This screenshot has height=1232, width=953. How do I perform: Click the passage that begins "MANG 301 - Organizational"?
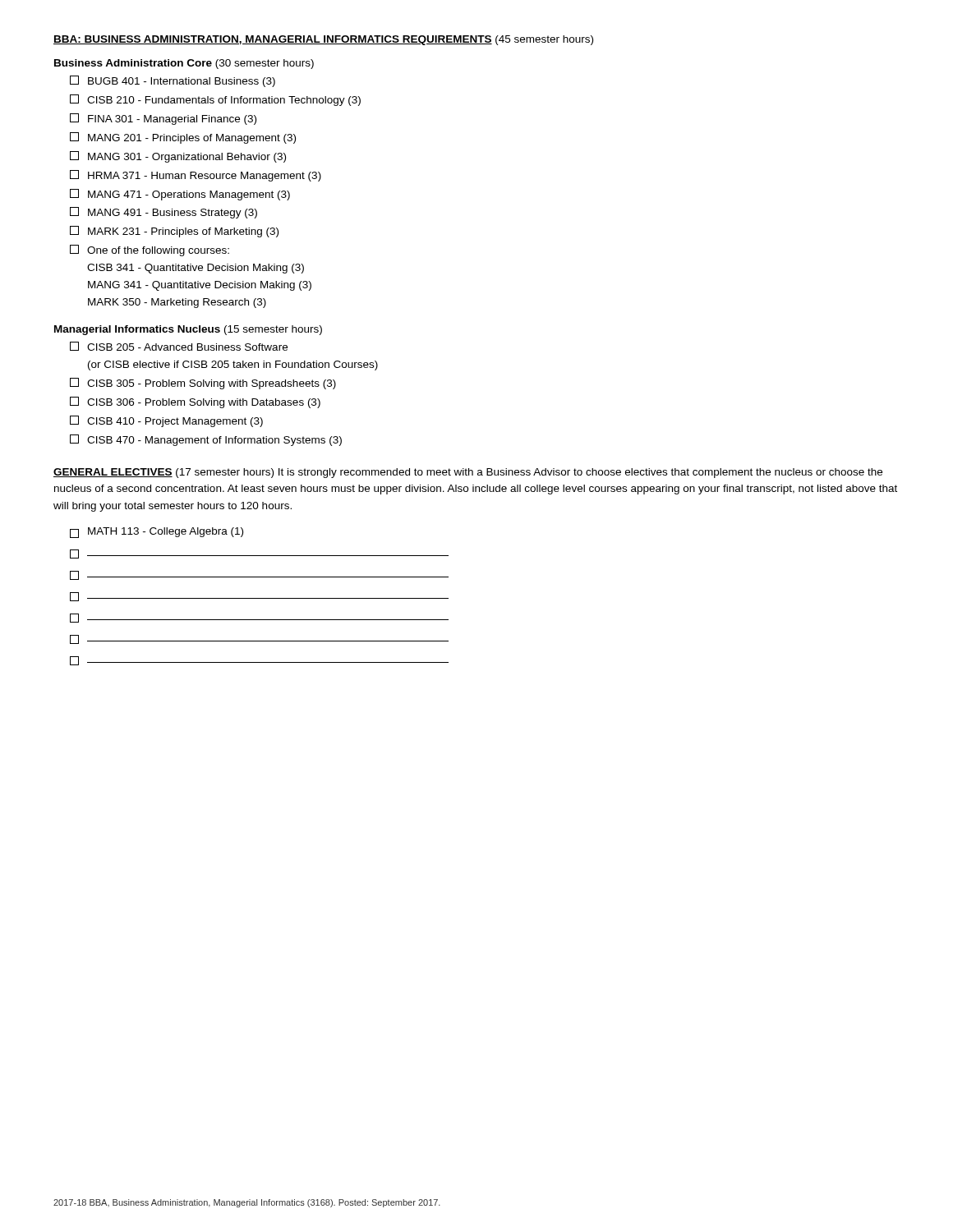[x=178, y=157]
